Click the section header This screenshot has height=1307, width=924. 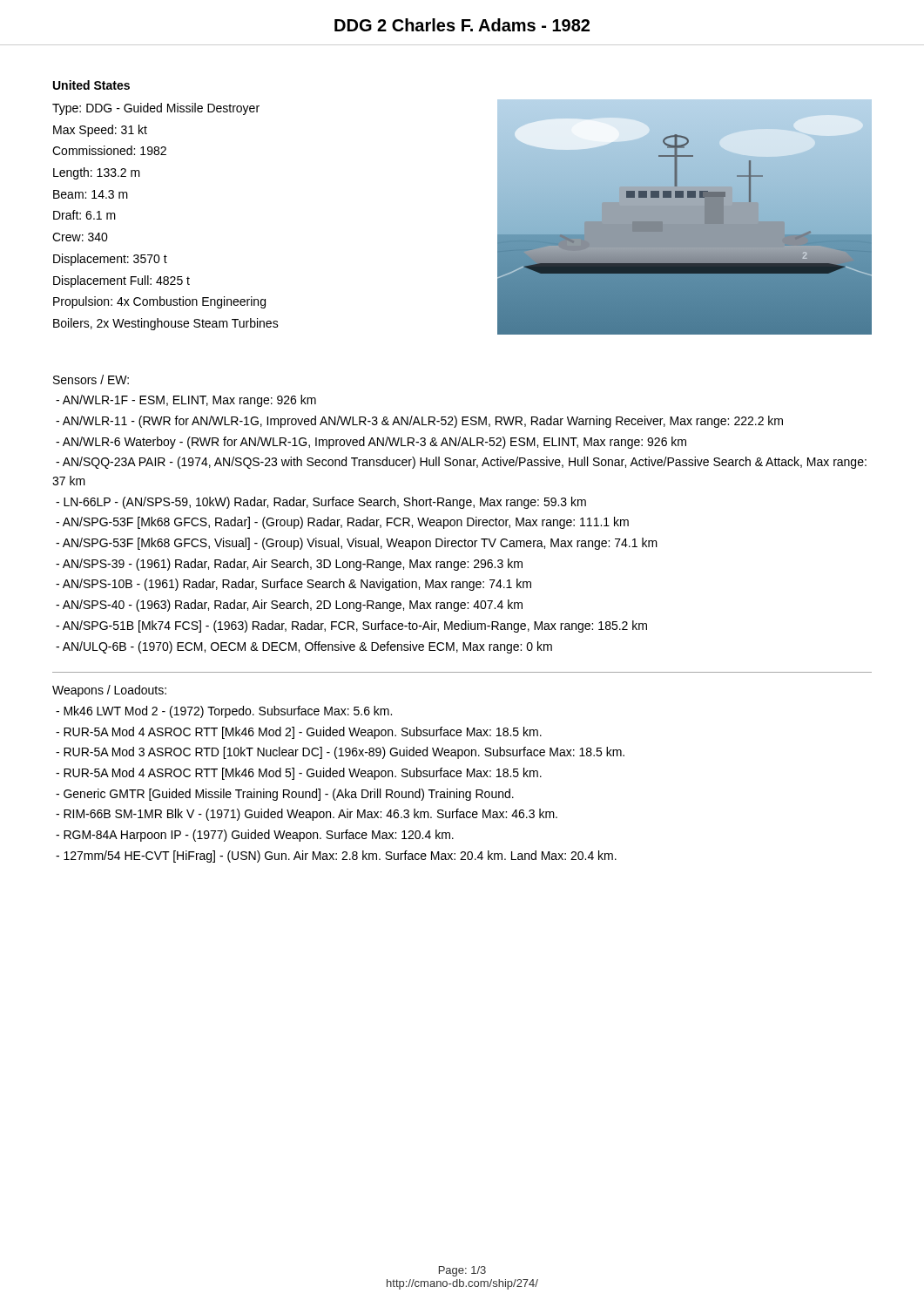pos(91,85)
